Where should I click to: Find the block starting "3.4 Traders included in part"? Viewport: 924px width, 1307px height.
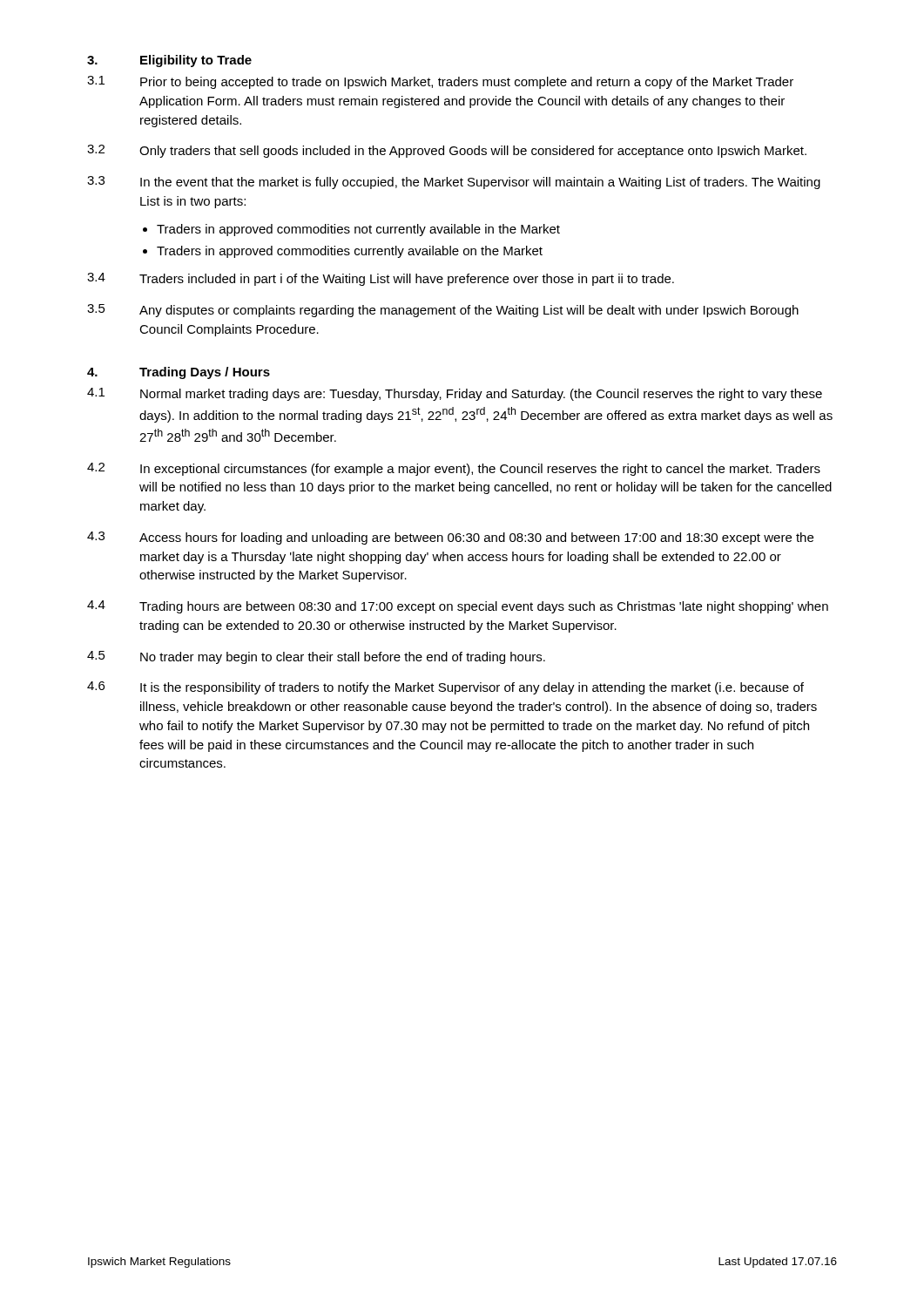click(462, 279)
